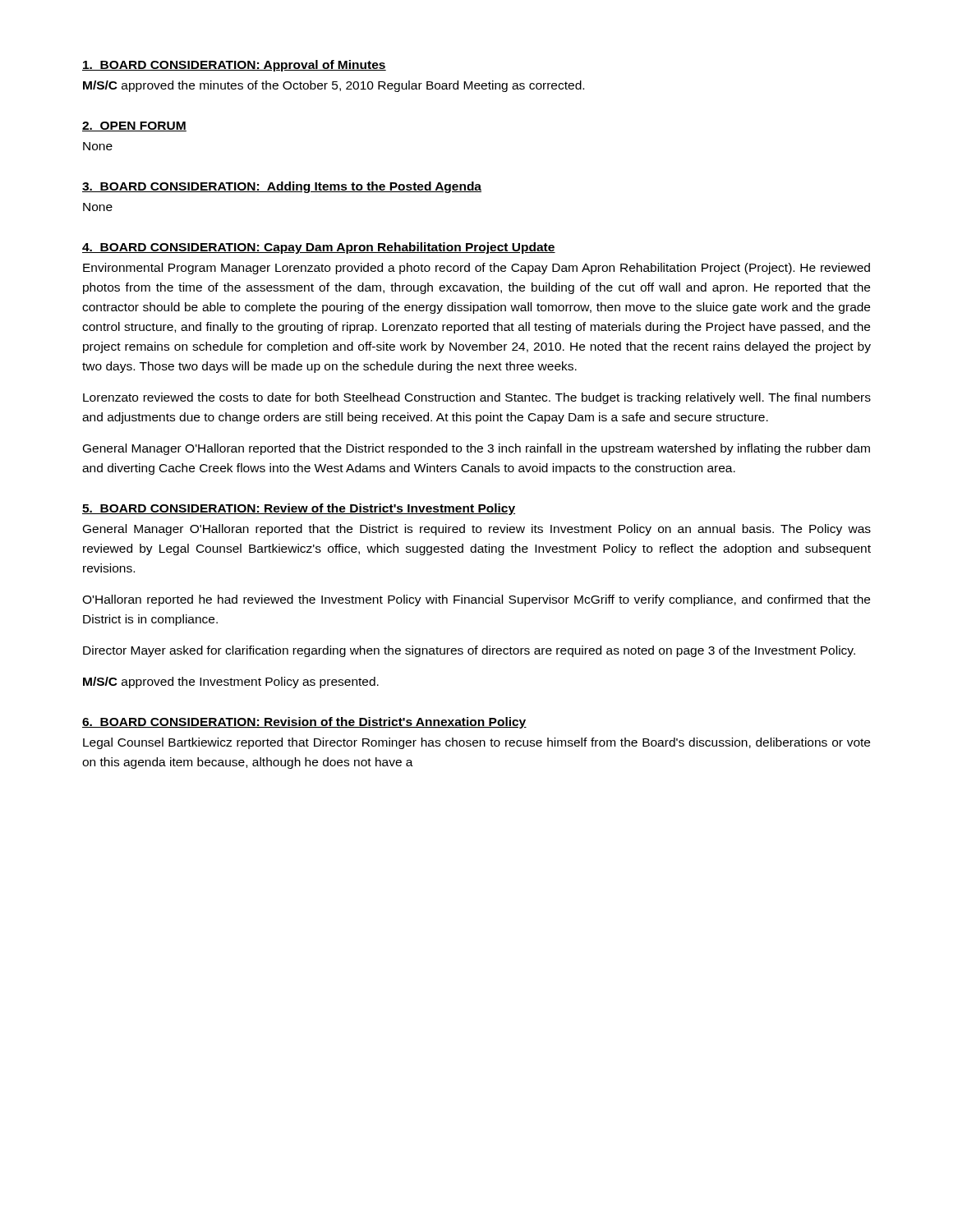Where is the passage that starts "Environmental Program Manager Lorenzato provided a photo"?
The height and width of the screenshot is (1232, 953).
click(476, 368)
